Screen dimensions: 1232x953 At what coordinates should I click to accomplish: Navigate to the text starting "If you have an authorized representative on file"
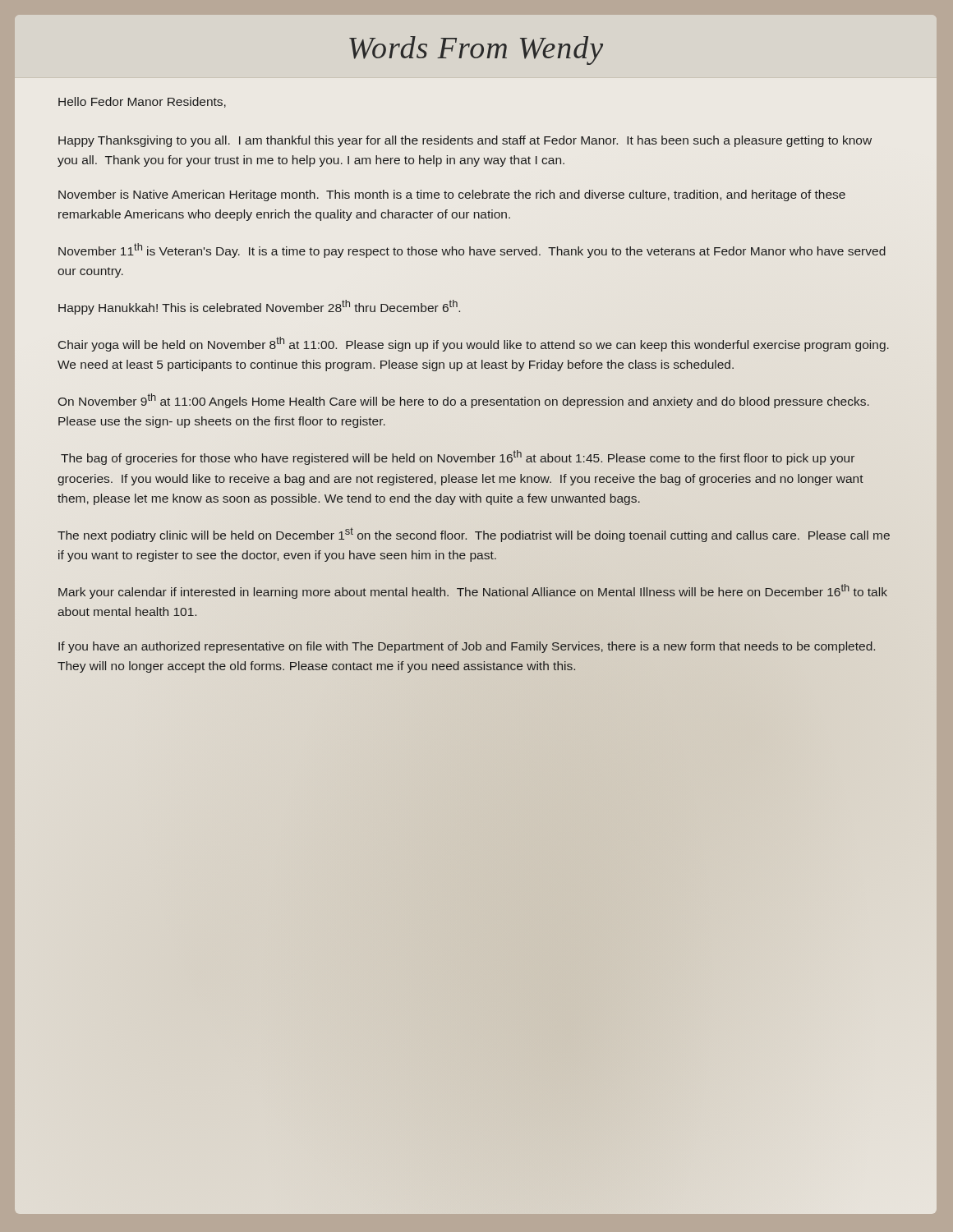(469, 656)
